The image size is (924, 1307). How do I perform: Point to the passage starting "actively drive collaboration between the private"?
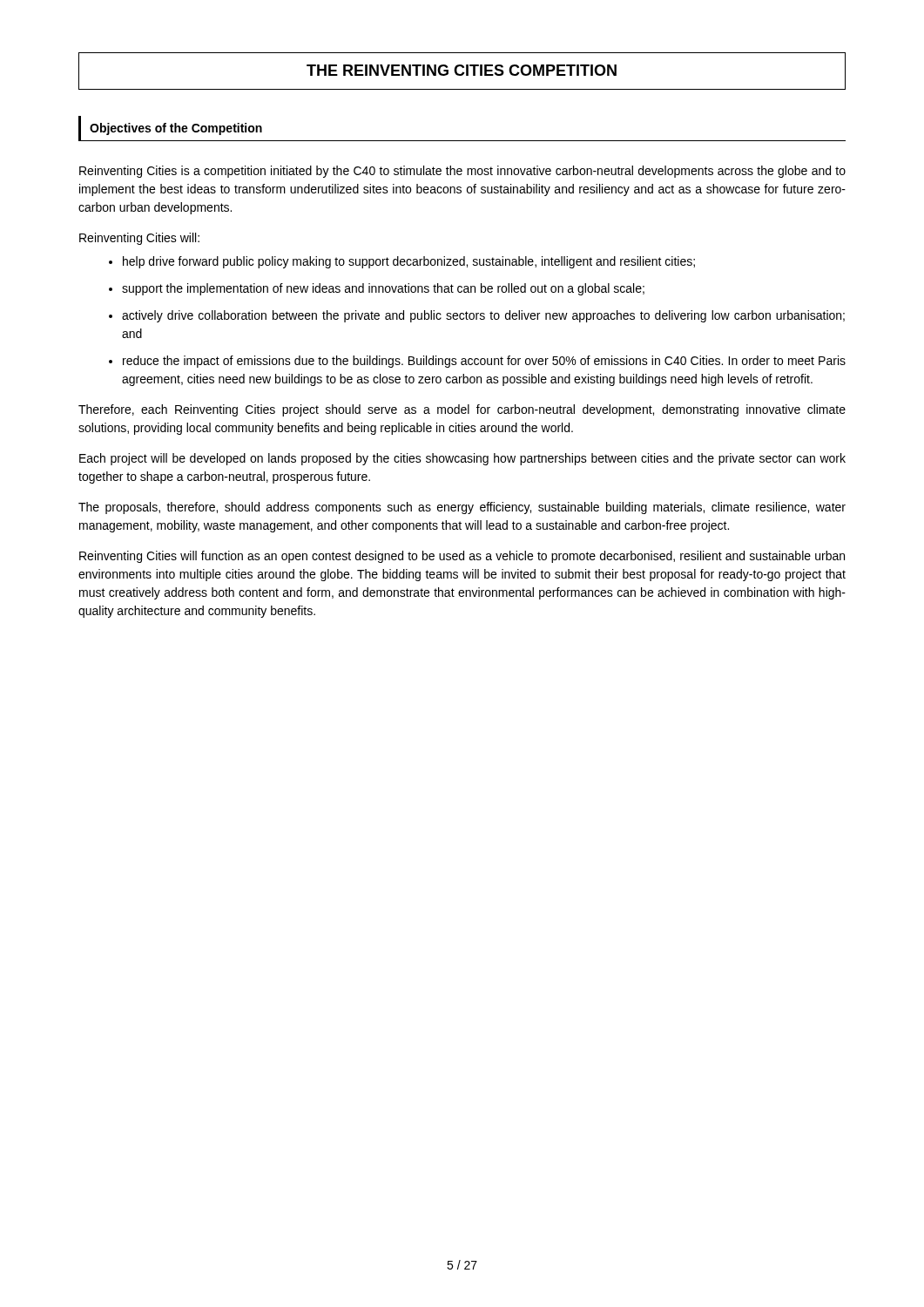click(484, 325)
